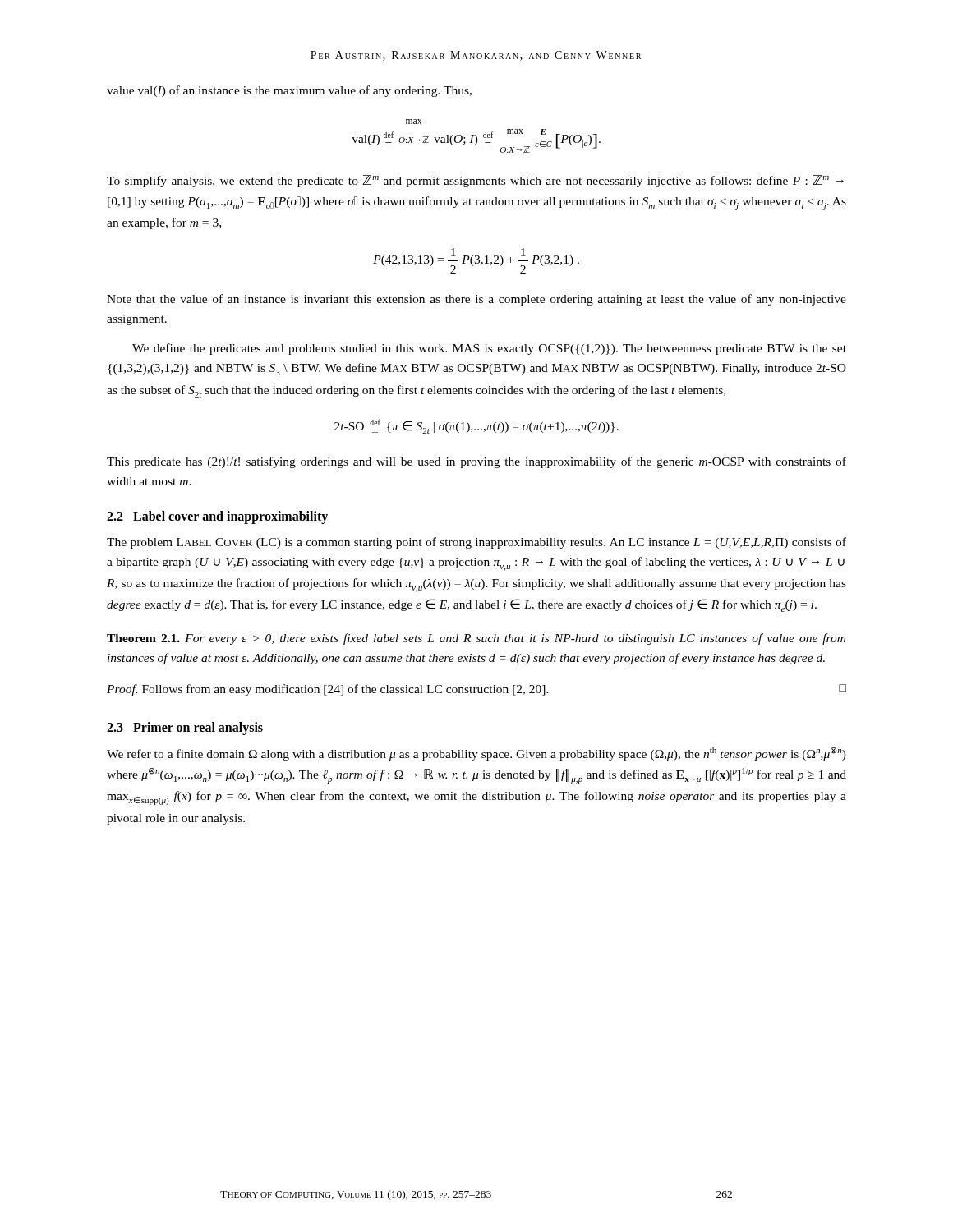Locate the block of text that opens with "value val(I) of"
This screenshot has width=953, height=1232.
tap(476, 90)
